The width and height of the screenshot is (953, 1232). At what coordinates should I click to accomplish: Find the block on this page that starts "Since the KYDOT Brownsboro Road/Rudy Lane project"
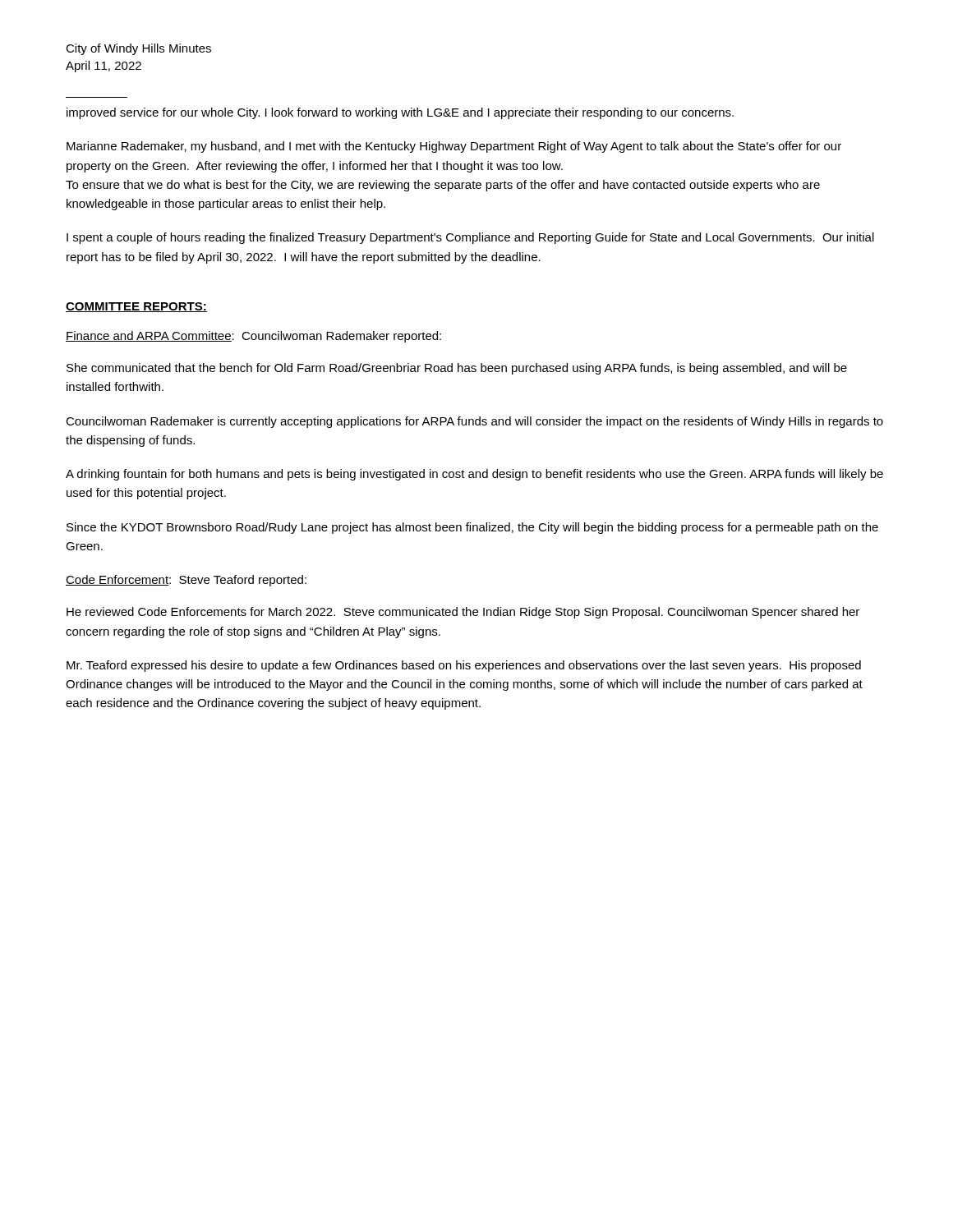(x=472, y=536)
